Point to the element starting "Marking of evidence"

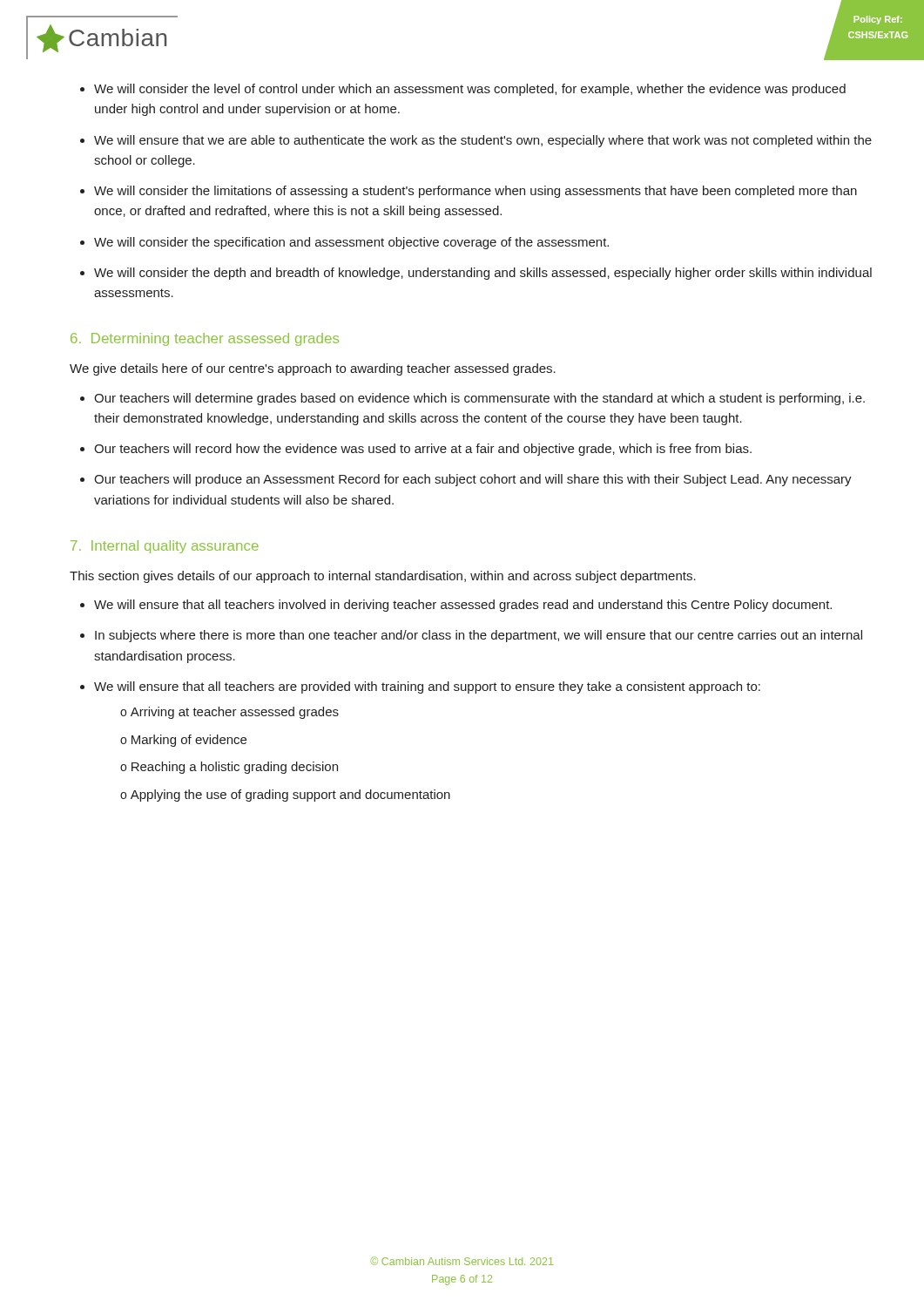pyautogui.click(x=189, y=739)
